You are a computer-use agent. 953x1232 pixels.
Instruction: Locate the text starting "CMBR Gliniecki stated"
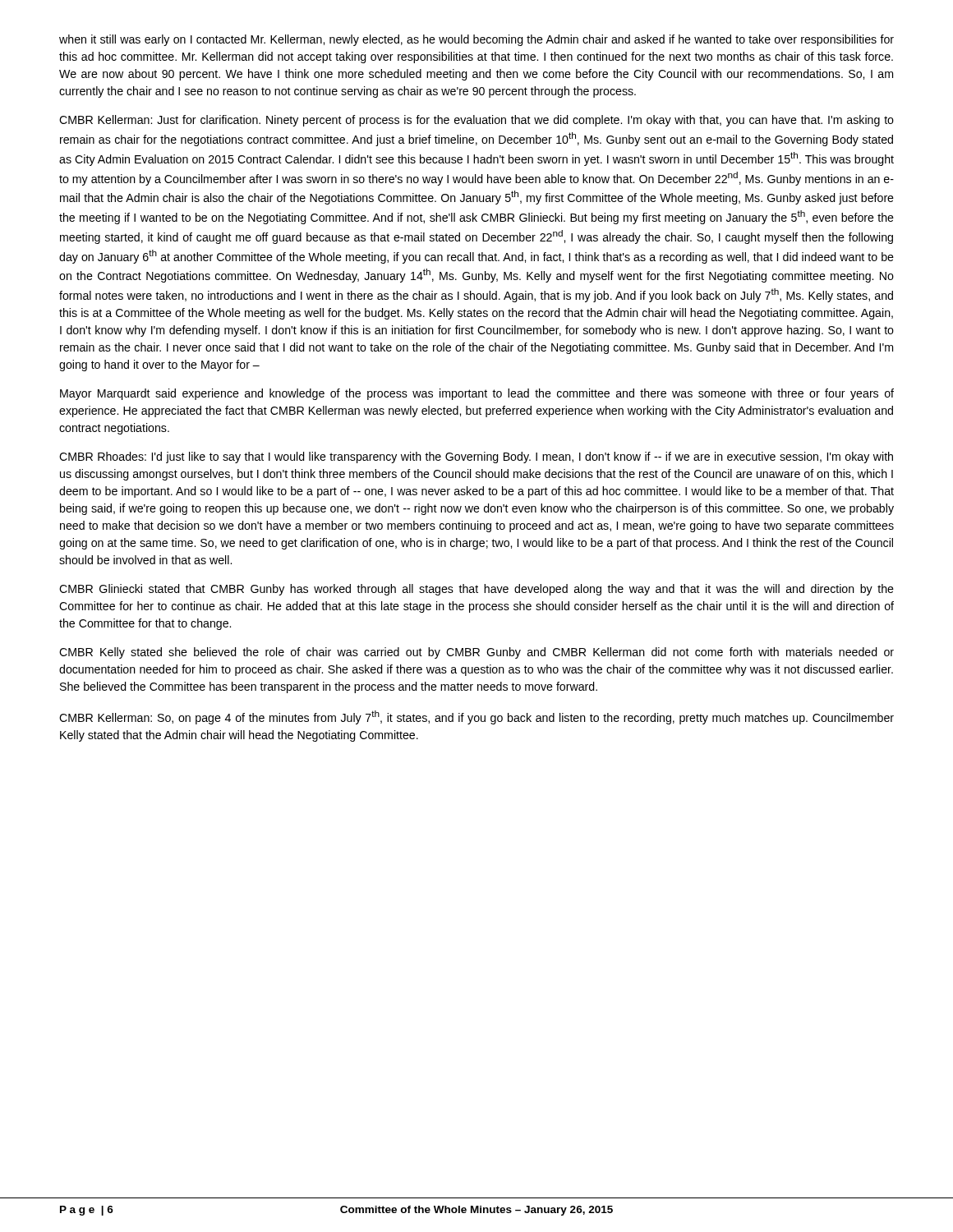(x=476, y=606)
